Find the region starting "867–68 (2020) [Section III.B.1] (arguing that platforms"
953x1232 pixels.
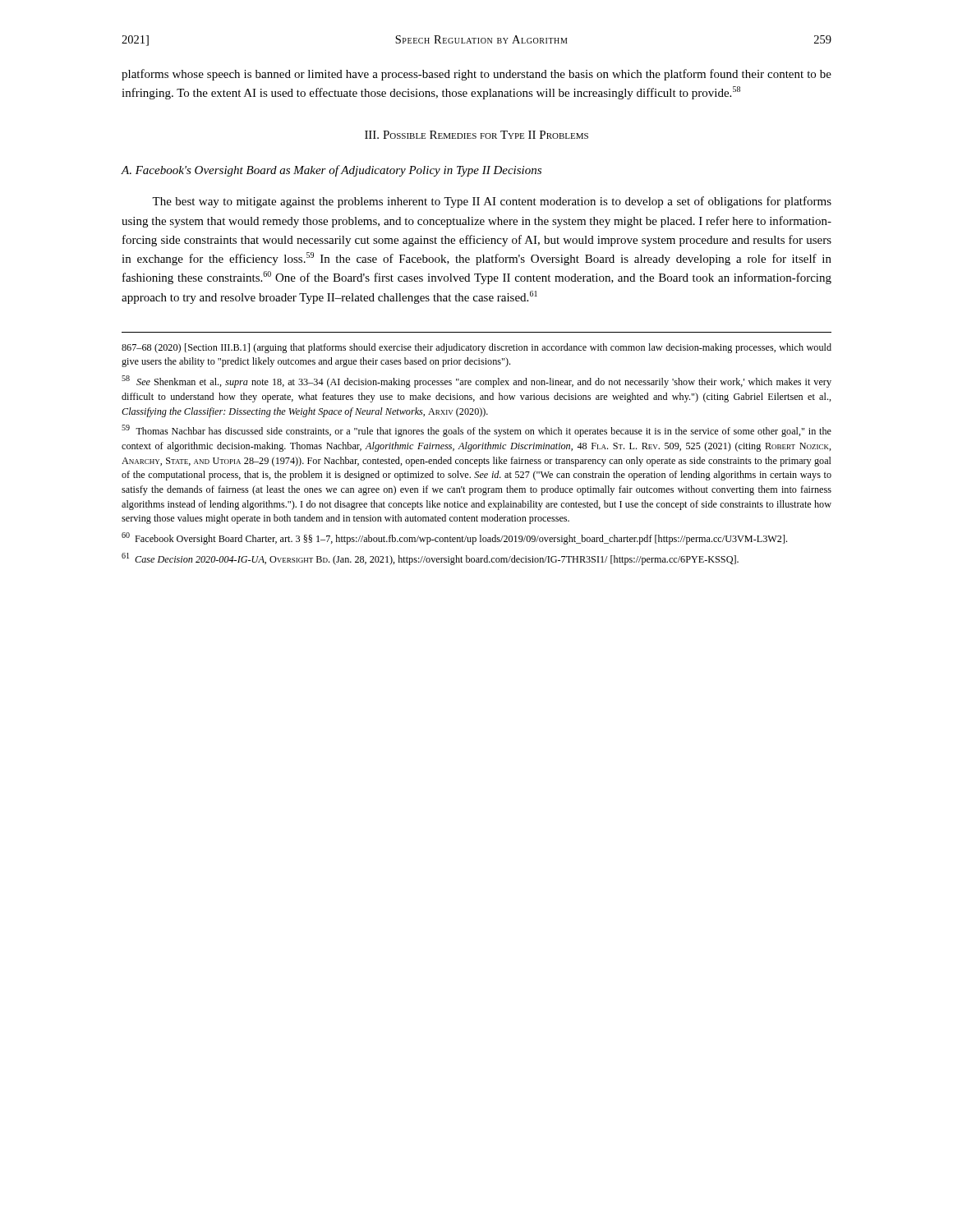(x=476, y=355)
